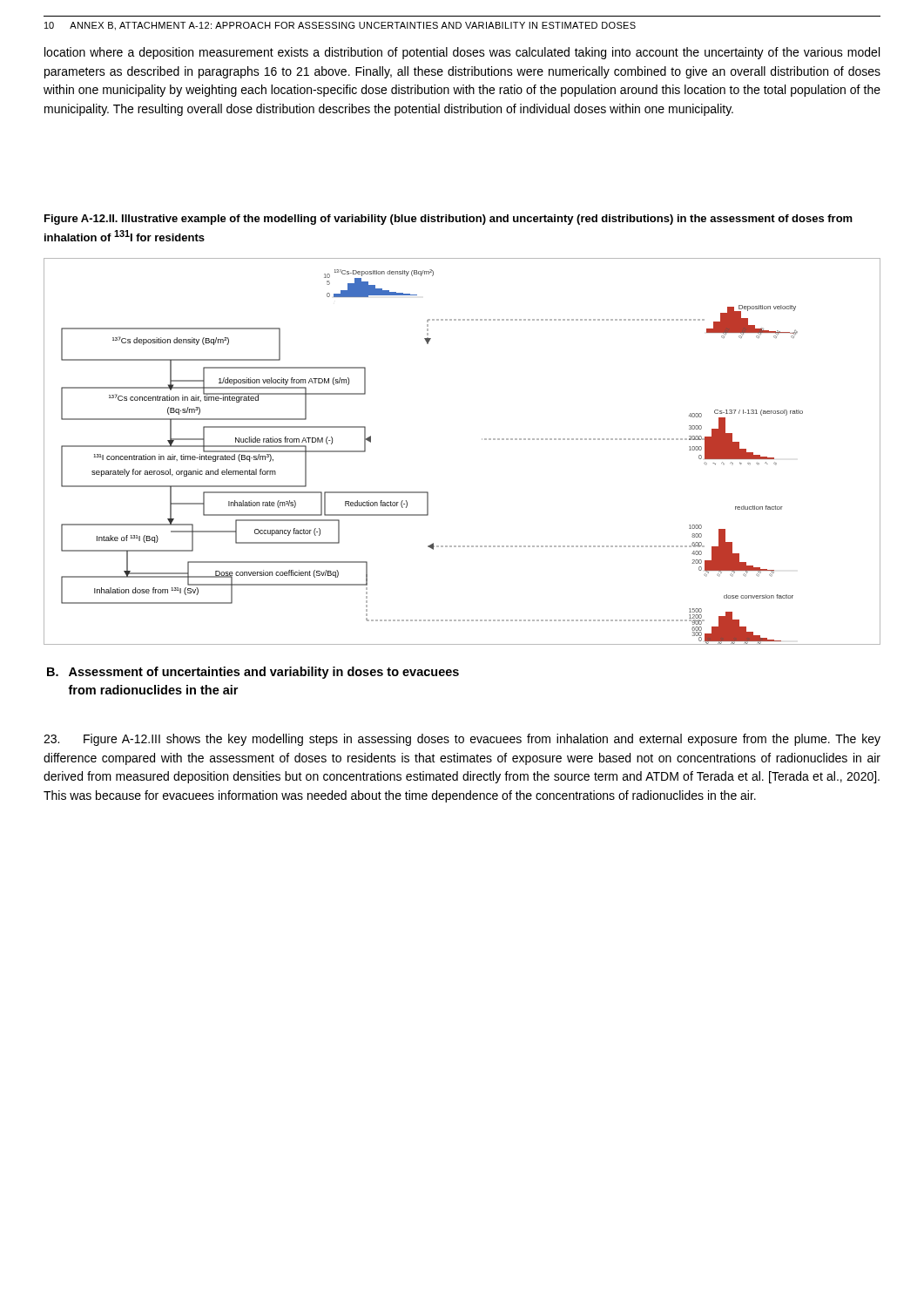Select the element starting "Figure A-12.II. Illustrative"

[448, 228]
